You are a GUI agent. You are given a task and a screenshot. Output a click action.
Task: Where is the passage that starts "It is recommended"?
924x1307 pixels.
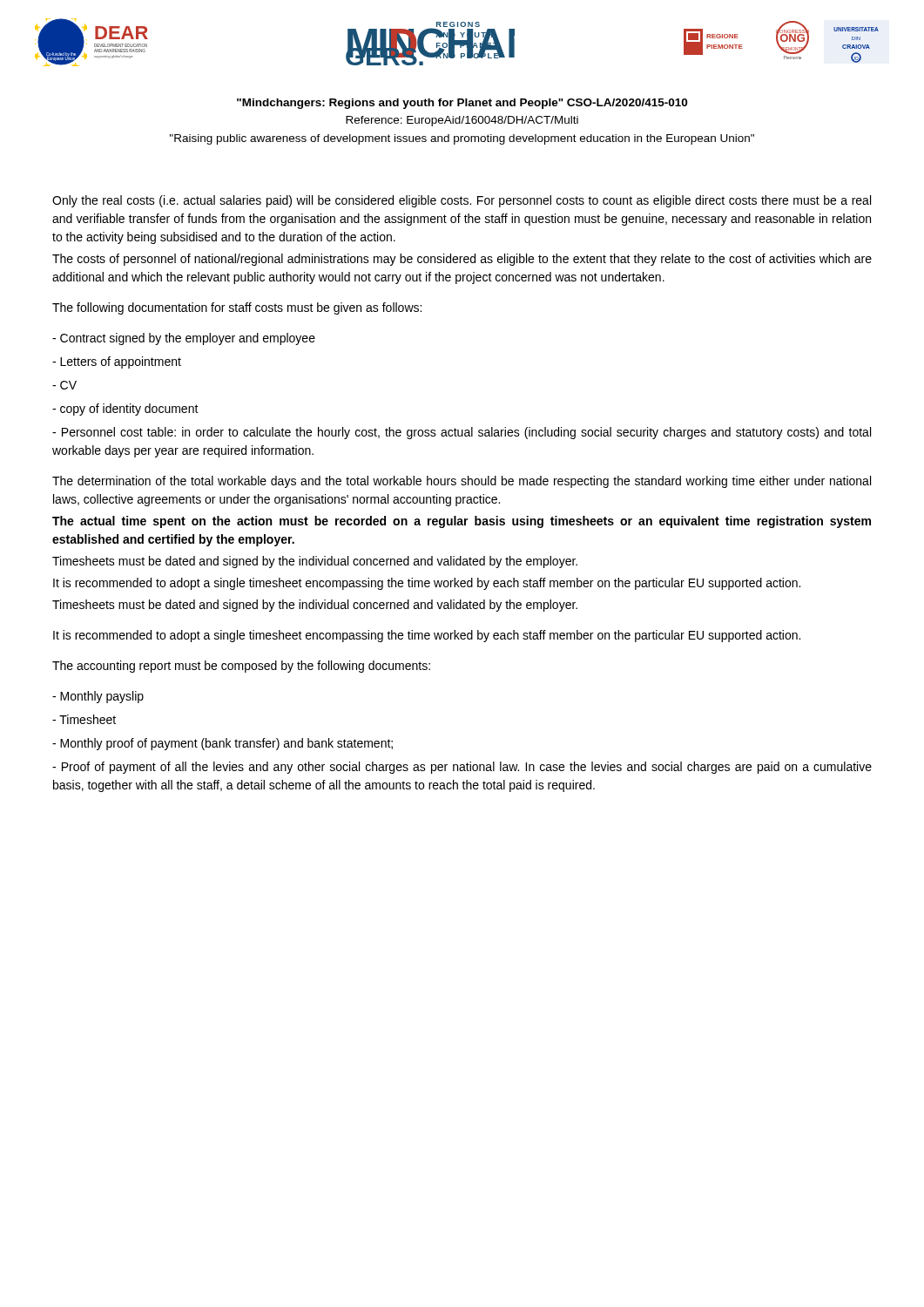(427, 635)
